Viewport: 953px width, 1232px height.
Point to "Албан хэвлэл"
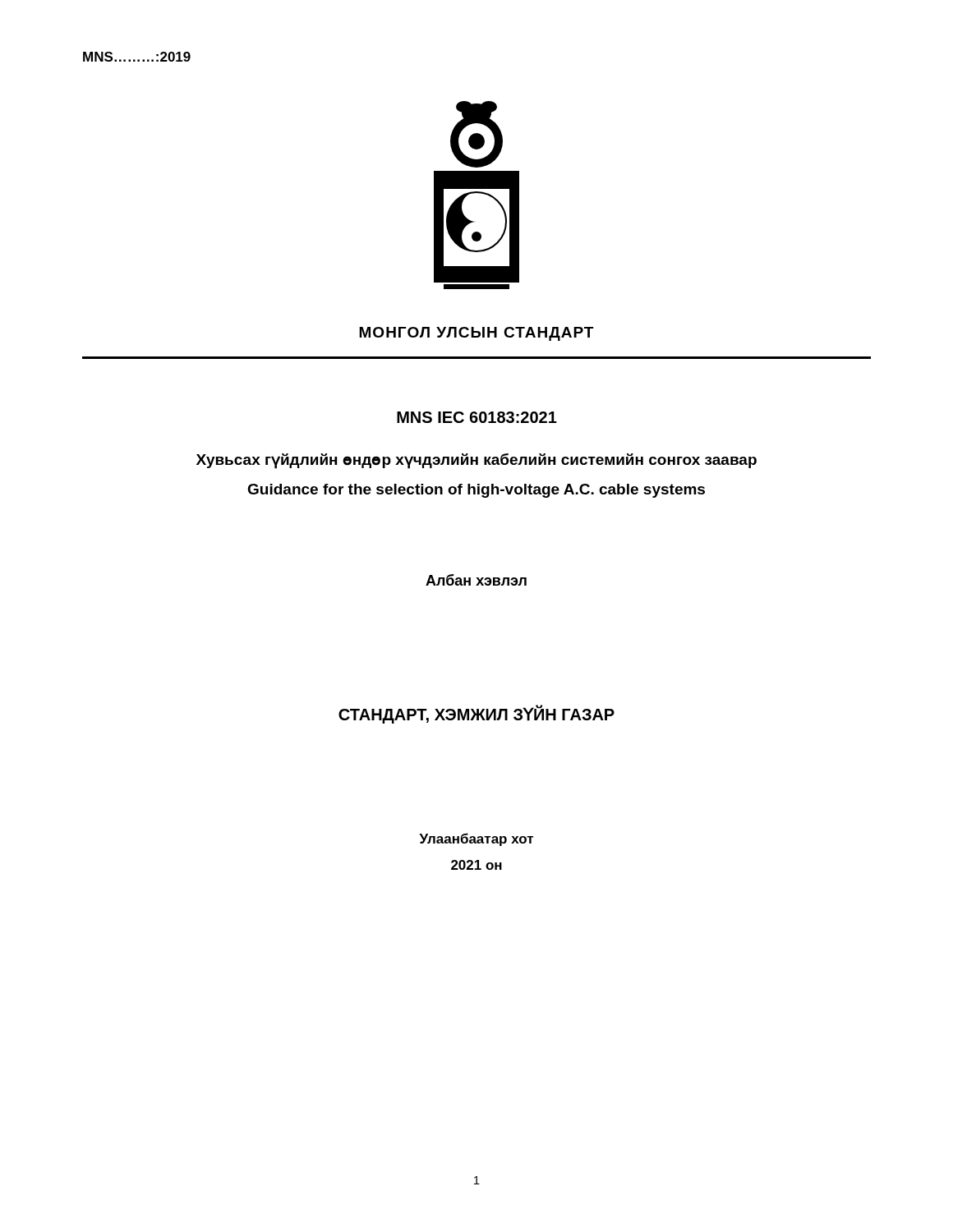tap(476, 581)
